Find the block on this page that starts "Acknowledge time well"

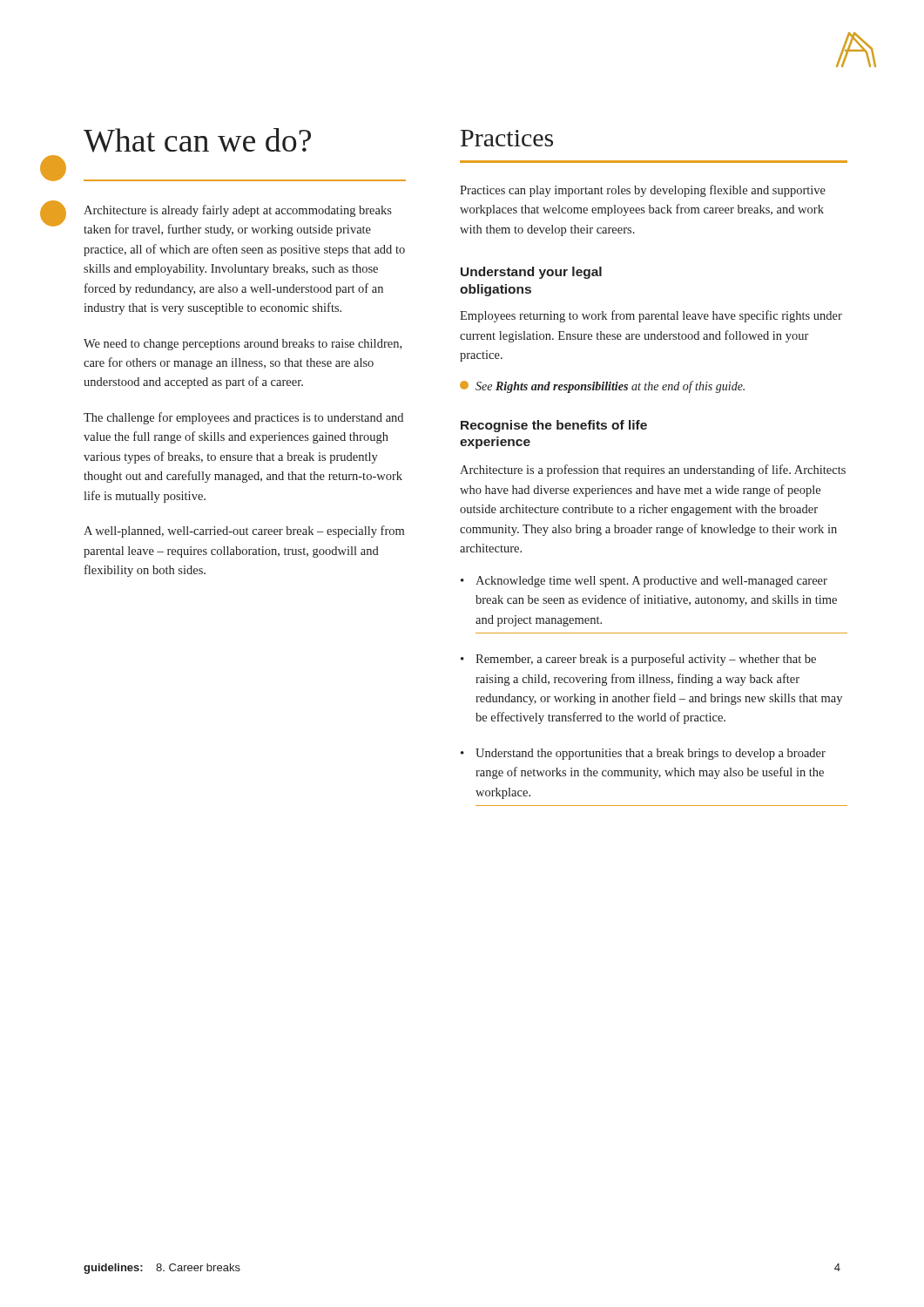[661, 603]
